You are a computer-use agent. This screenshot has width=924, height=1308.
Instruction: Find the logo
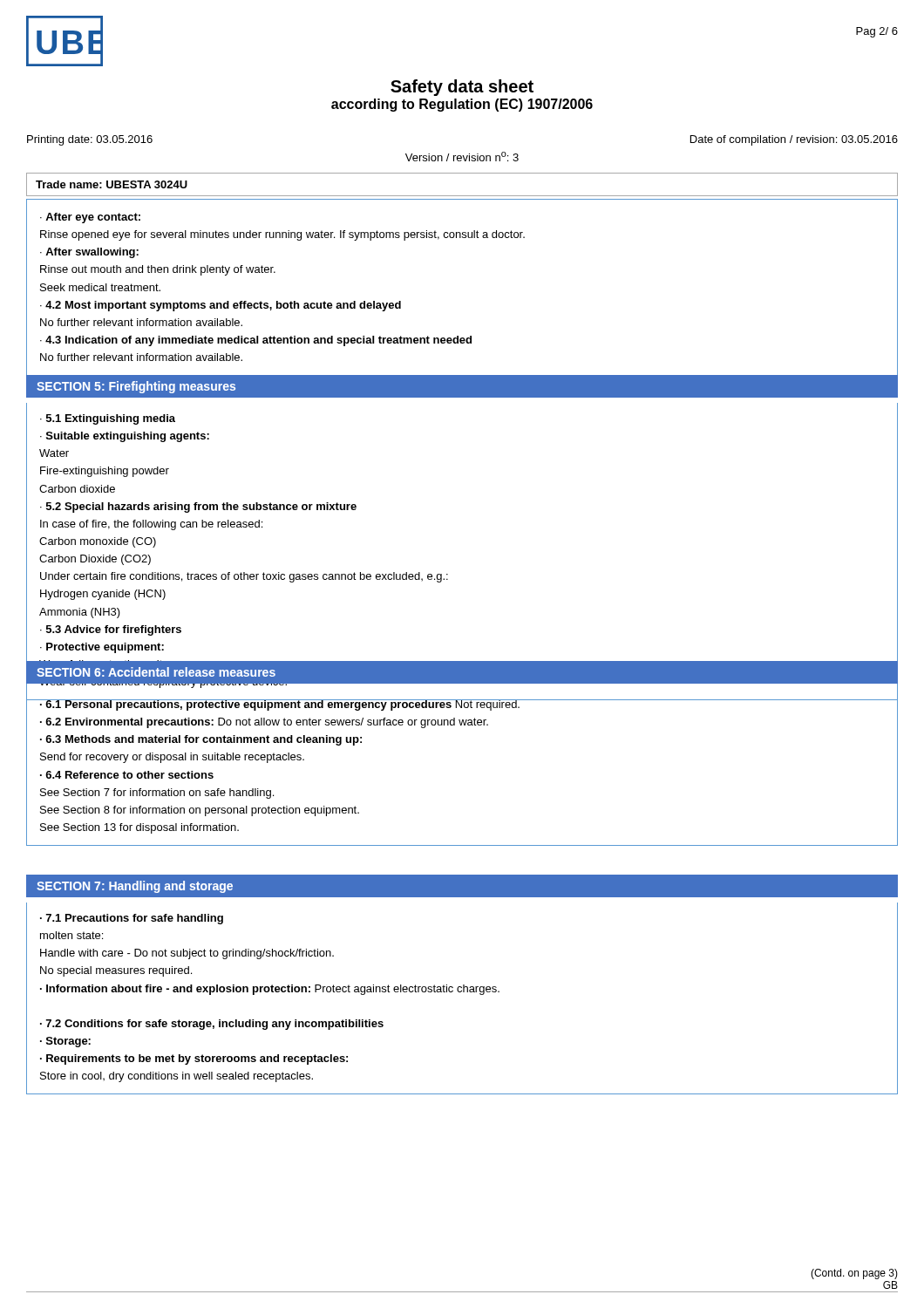64,42
